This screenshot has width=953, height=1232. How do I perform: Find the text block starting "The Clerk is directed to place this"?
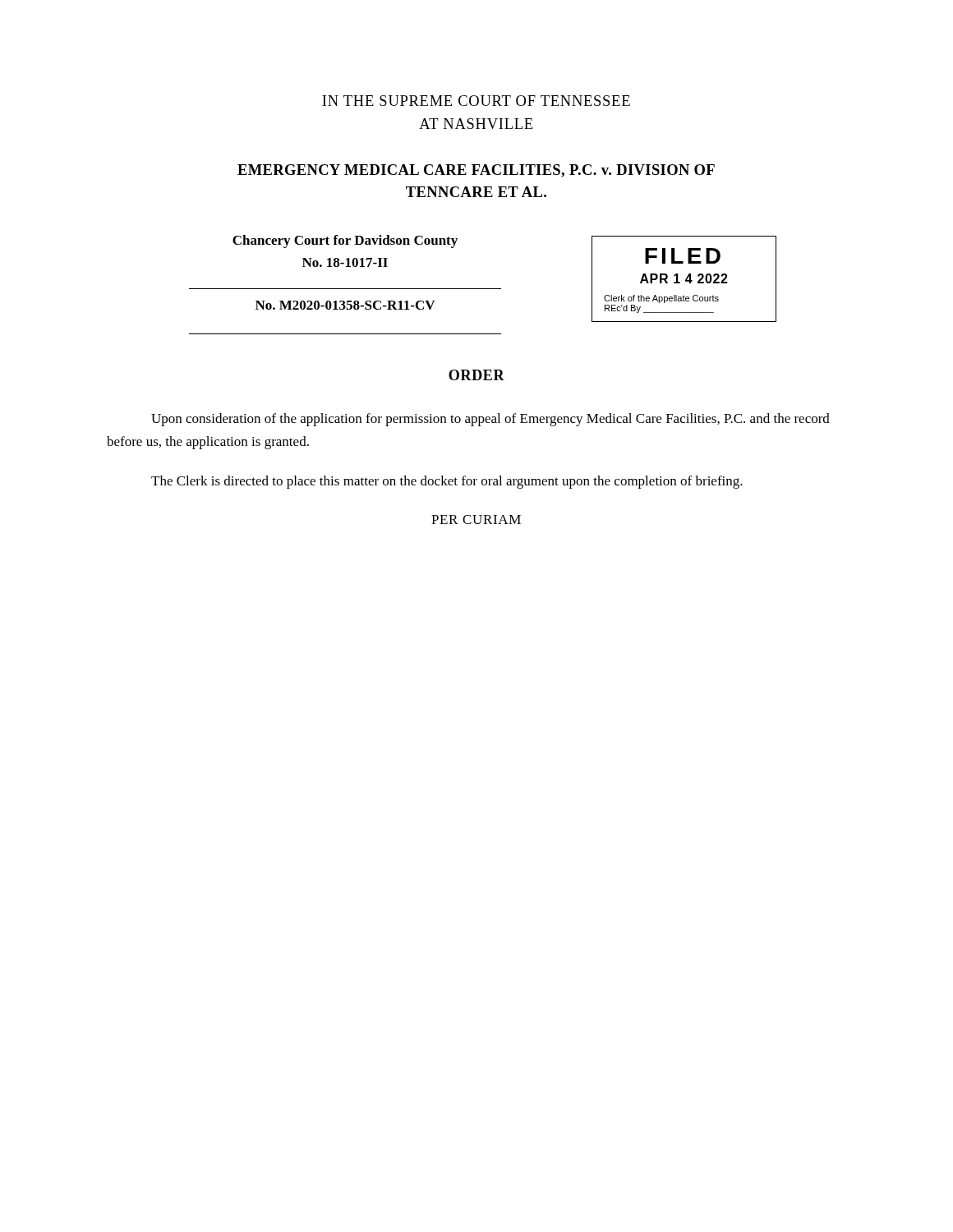click(x=447, y=481)
